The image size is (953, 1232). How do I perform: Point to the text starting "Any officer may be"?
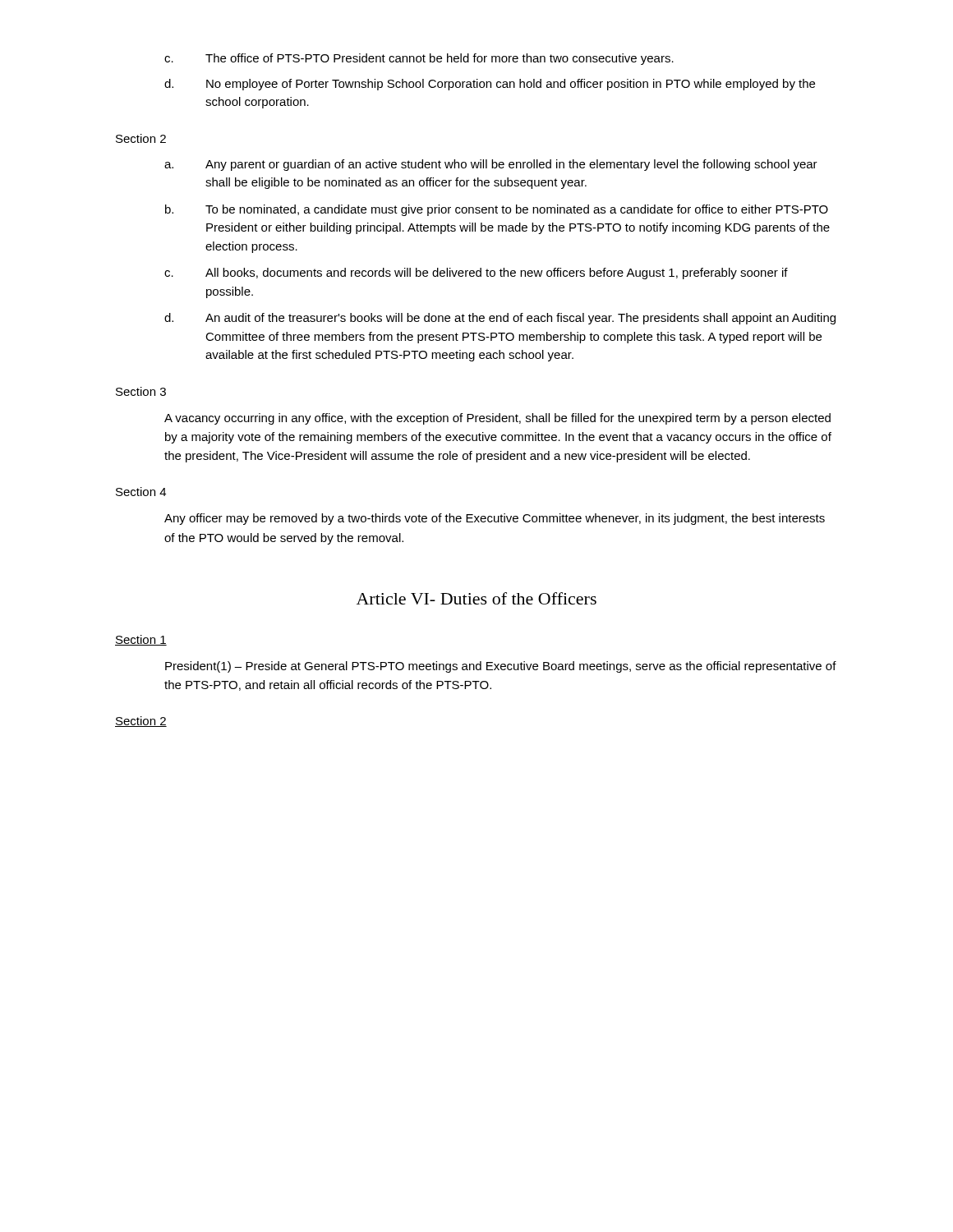(495, 528)
